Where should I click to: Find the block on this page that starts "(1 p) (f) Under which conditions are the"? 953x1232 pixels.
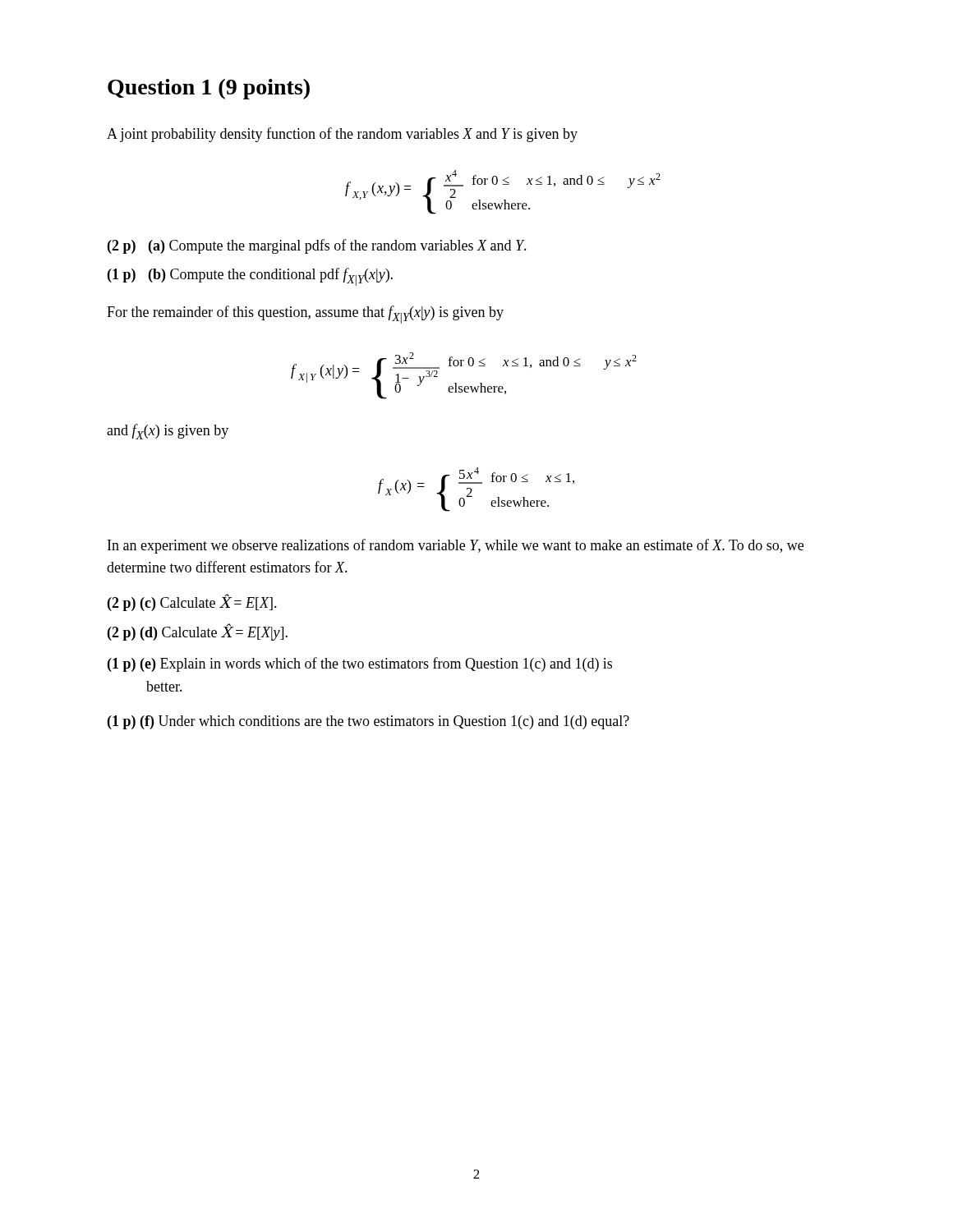click(368, 721)
